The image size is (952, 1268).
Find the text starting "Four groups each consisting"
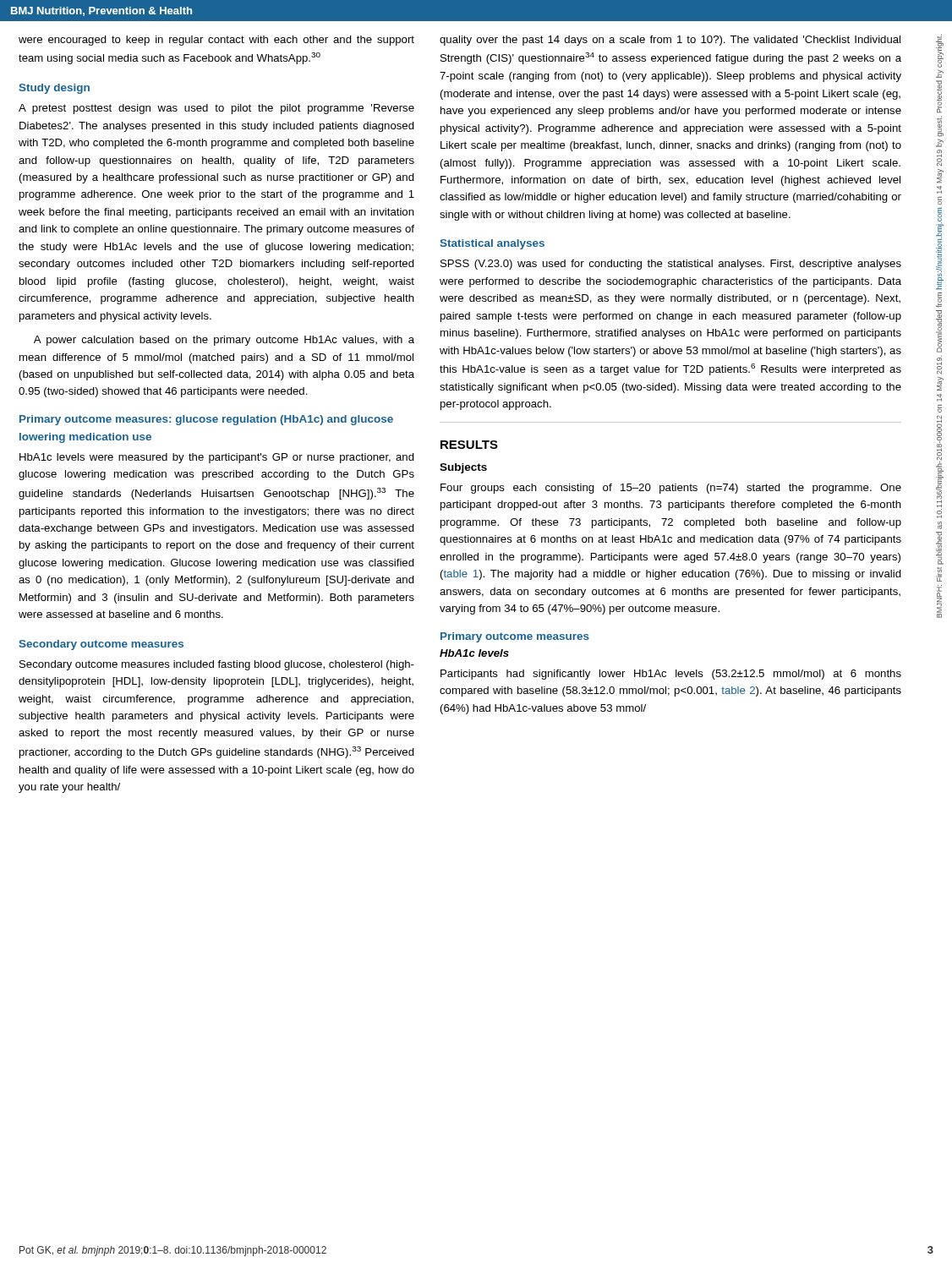click(x=670, y=548)
